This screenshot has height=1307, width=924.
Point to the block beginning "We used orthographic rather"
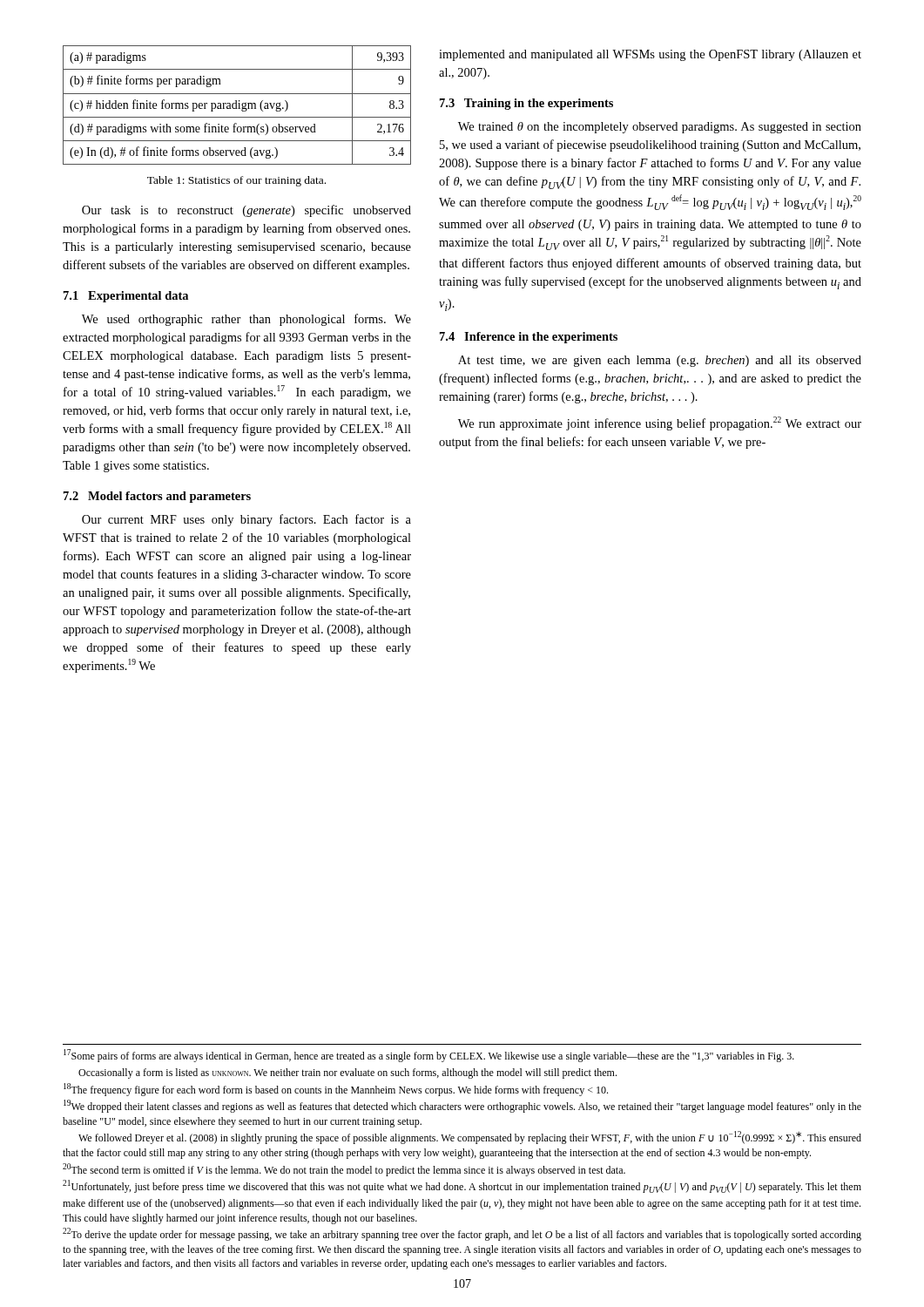[237, 392]
